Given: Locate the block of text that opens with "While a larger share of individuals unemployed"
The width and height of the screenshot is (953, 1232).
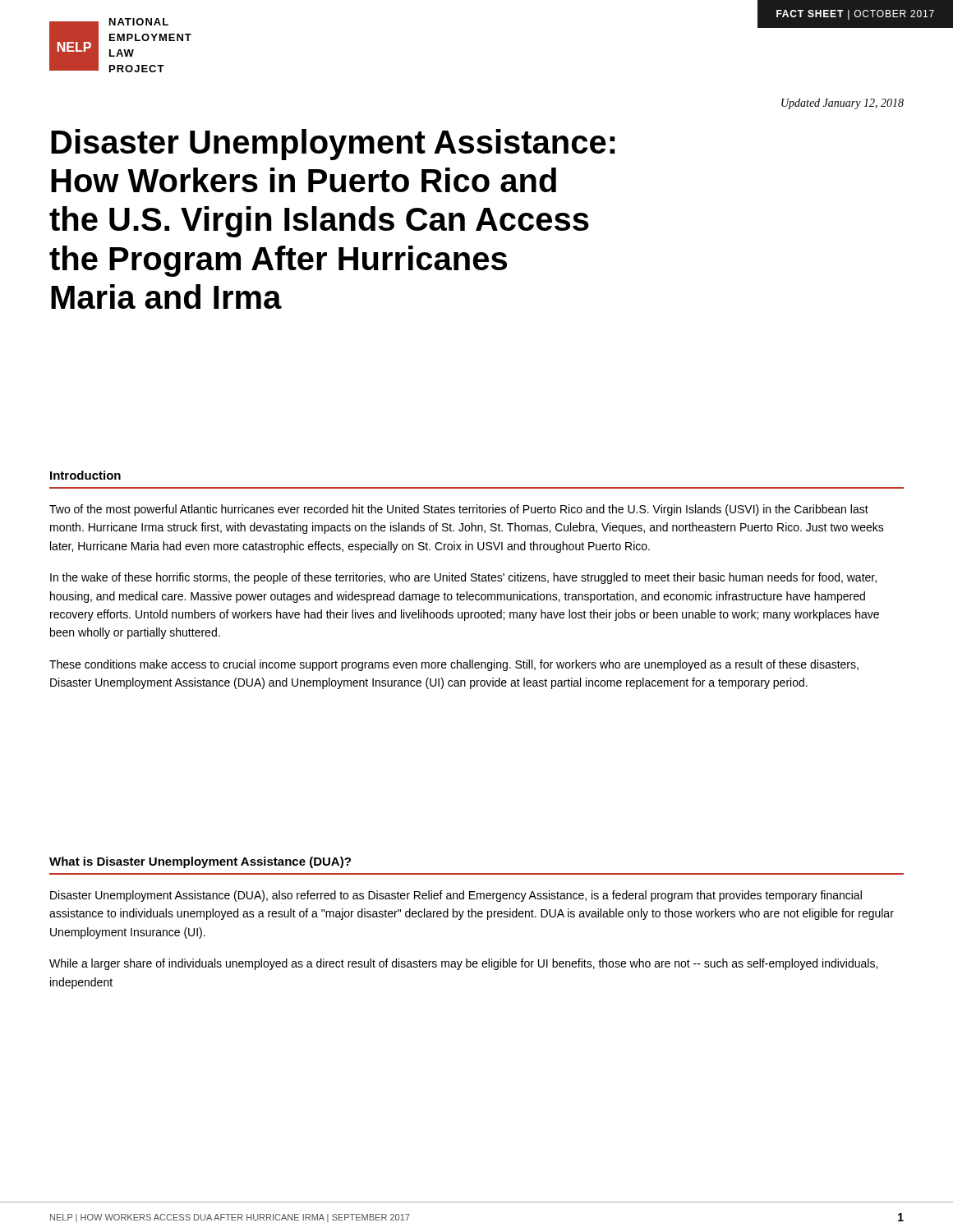Looking at the screenshot, I should [464, 973].
